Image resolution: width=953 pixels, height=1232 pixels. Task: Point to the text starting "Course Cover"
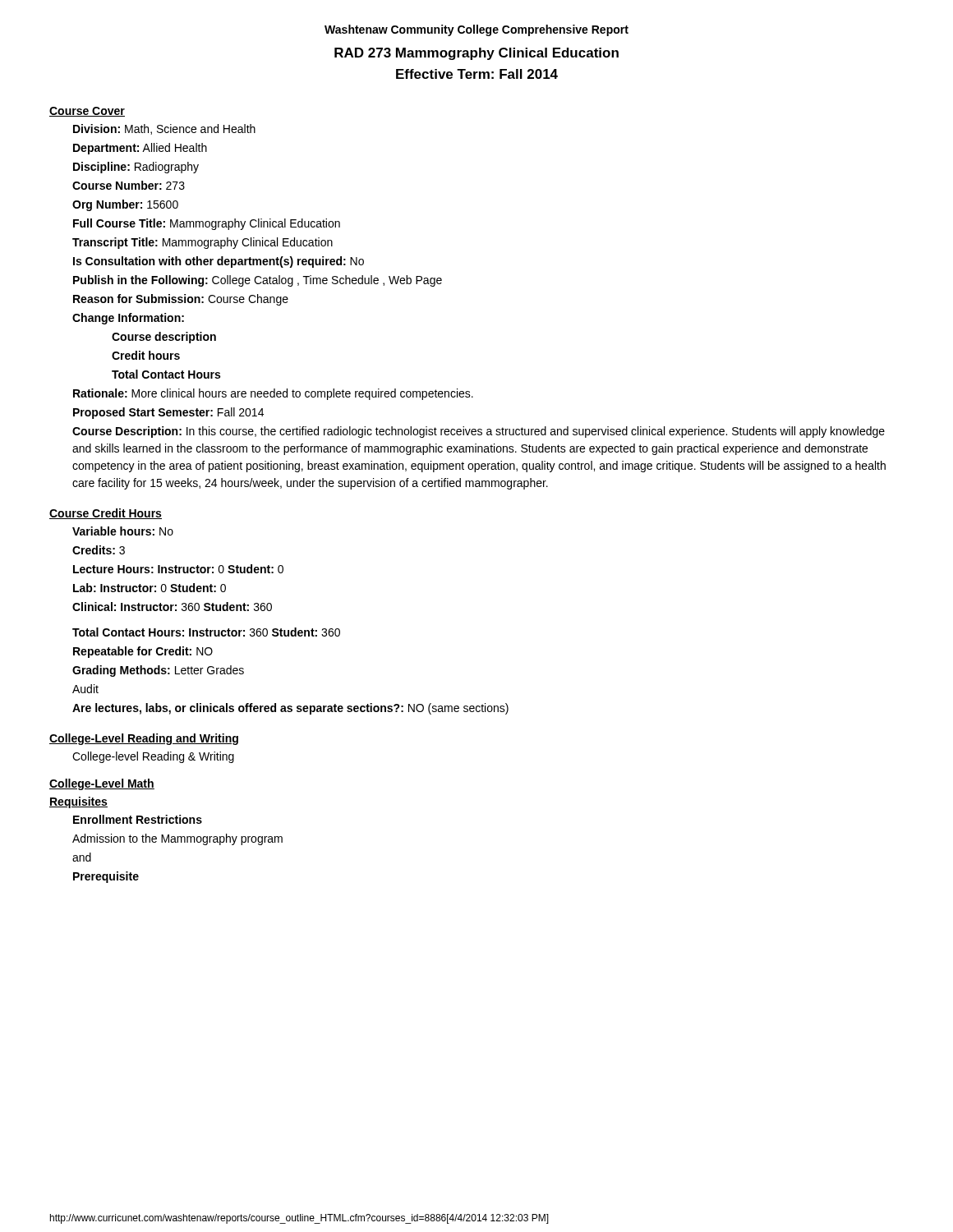(87, 111)
